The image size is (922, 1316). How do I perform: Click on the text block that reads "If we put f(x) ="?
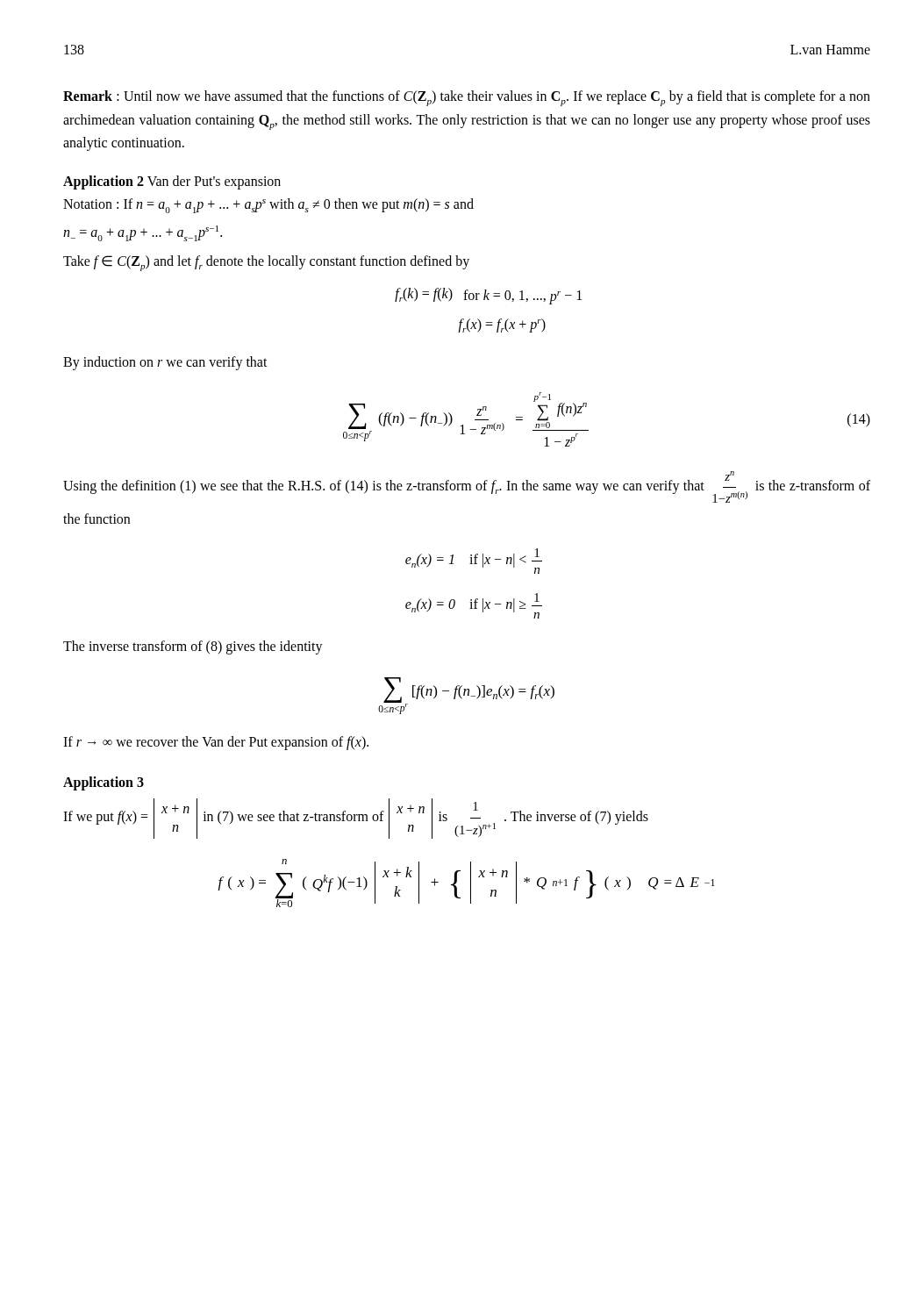tap(356, 818)
